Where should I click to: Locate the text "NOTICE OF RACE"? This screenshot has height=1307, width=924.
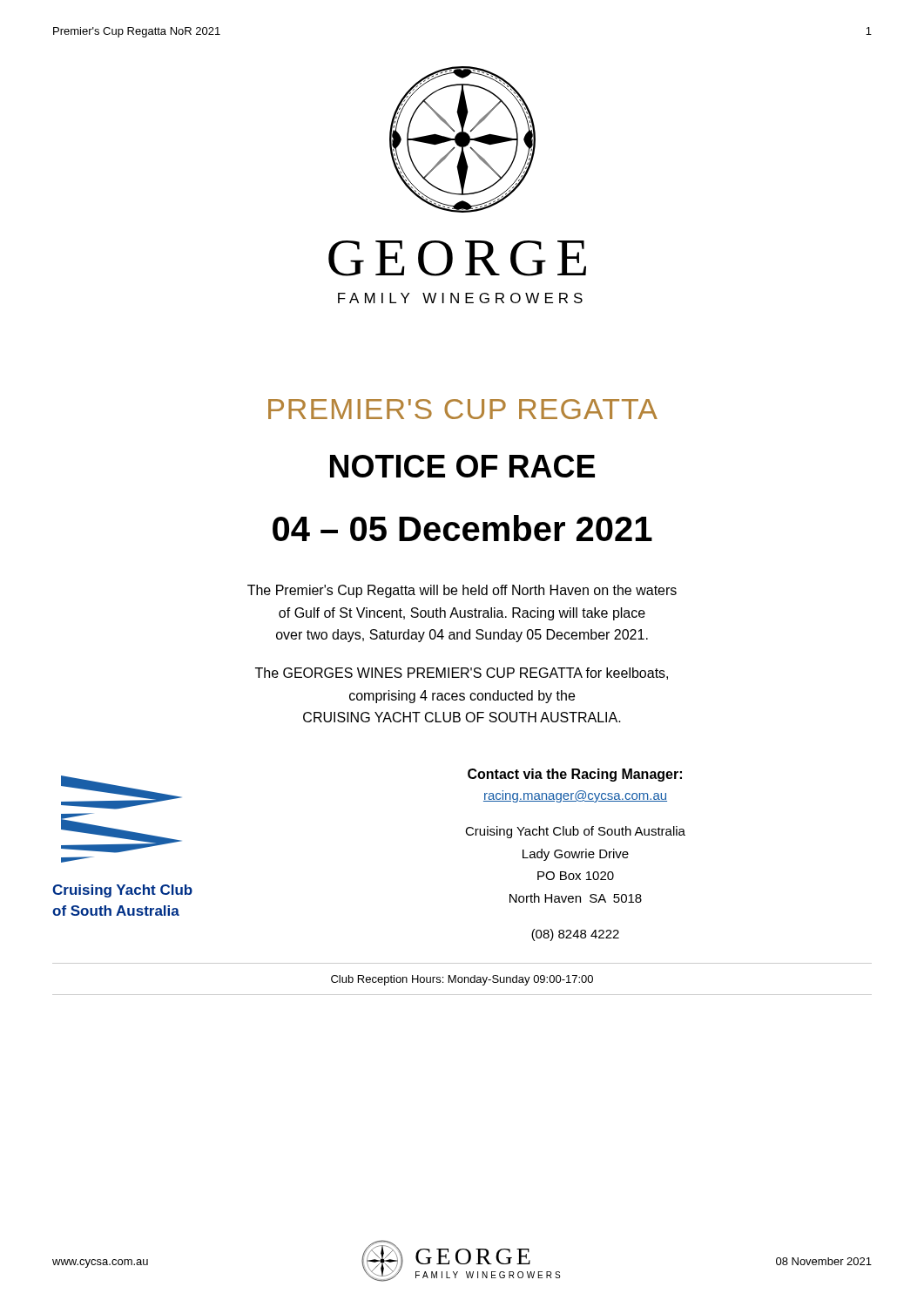[x=462, y=467]
